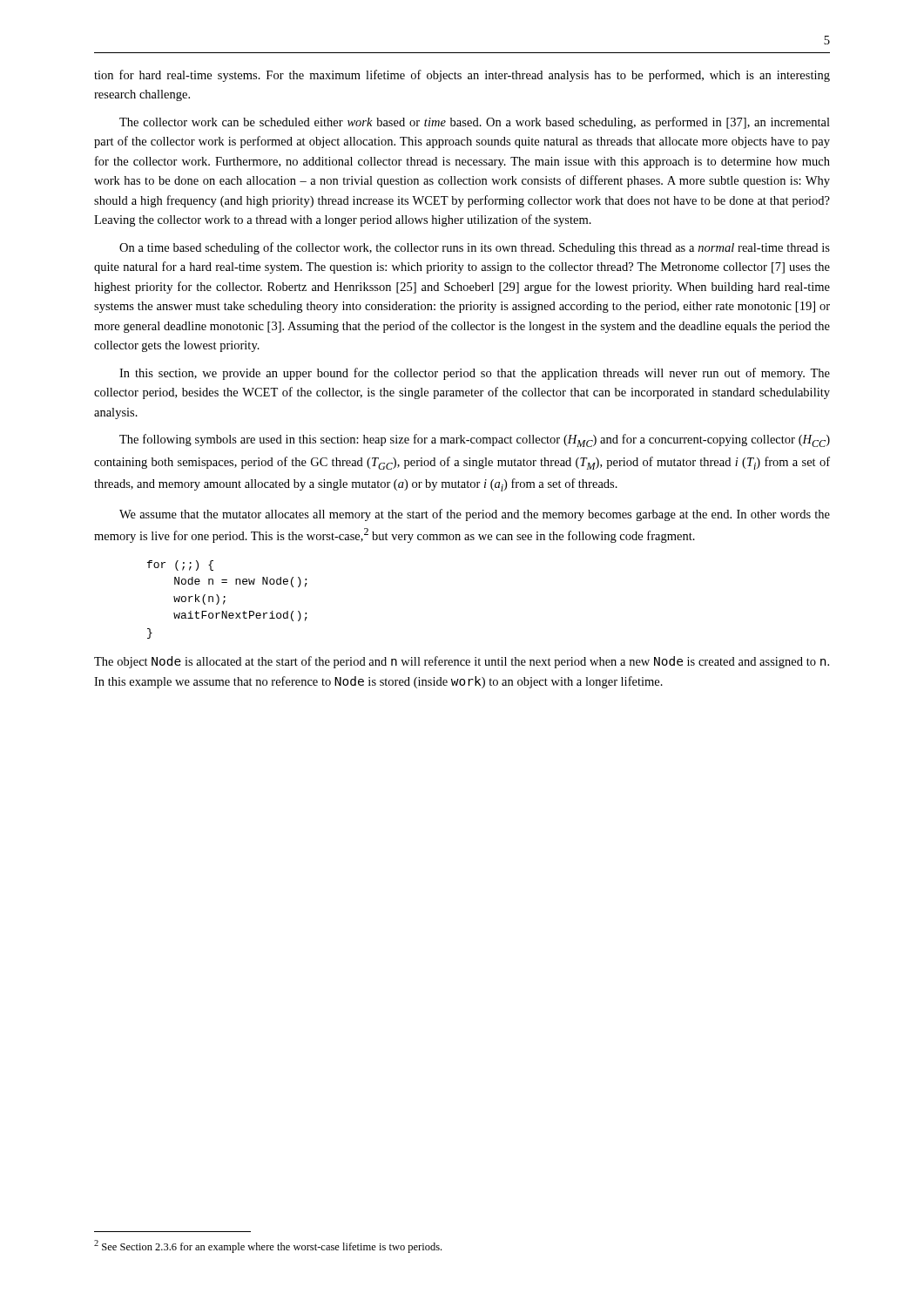The height and width of the screenshot is (1307, 924).
Task: Where is the passage that starts "2 See Section 2.3.6 for an example"?
Action: pos(268,1245)
